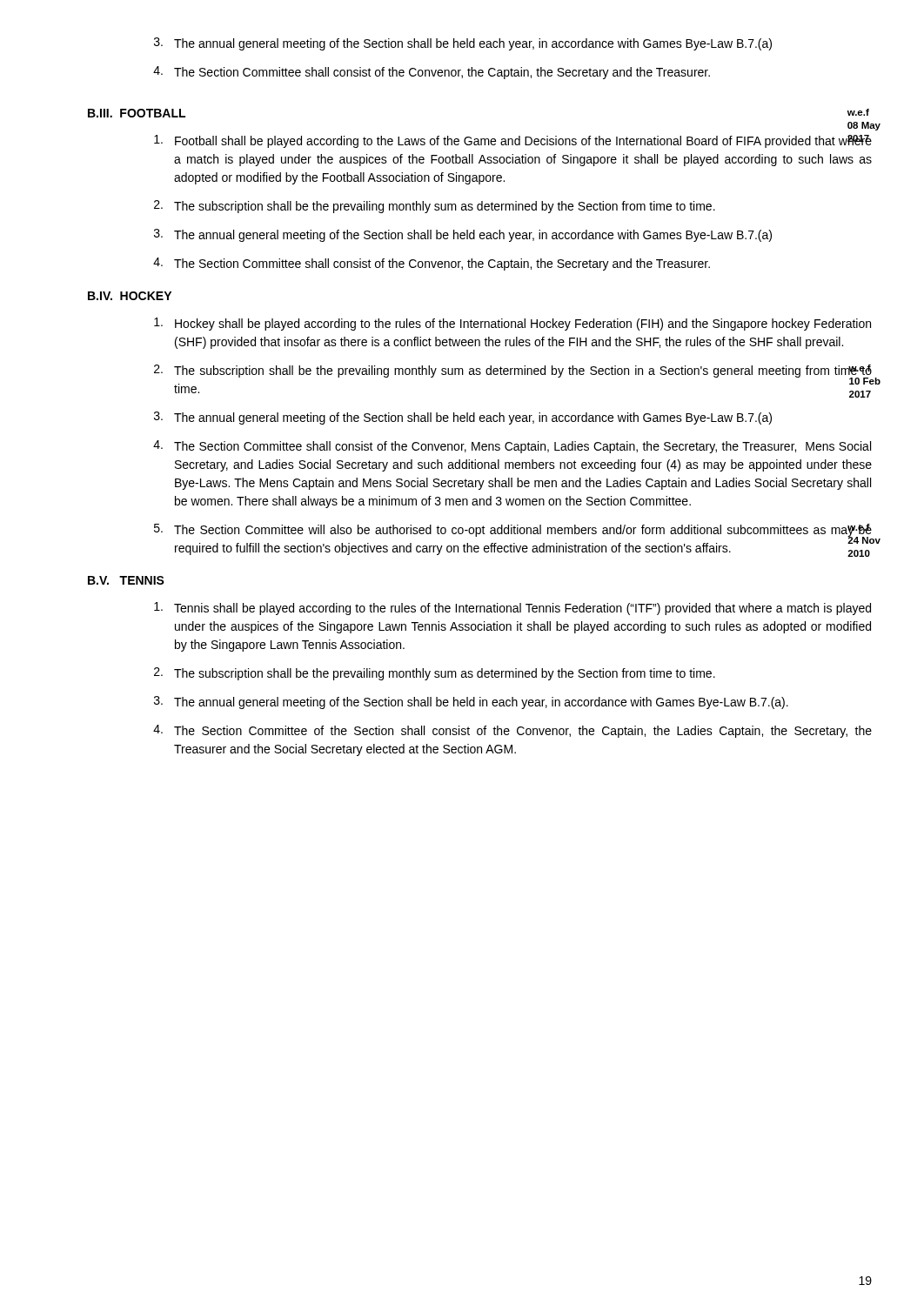Point to the text block starting "B.III. FOOTBALL"
The image size is (924, 1305).
pyautogui.click(x=136, y=113)
